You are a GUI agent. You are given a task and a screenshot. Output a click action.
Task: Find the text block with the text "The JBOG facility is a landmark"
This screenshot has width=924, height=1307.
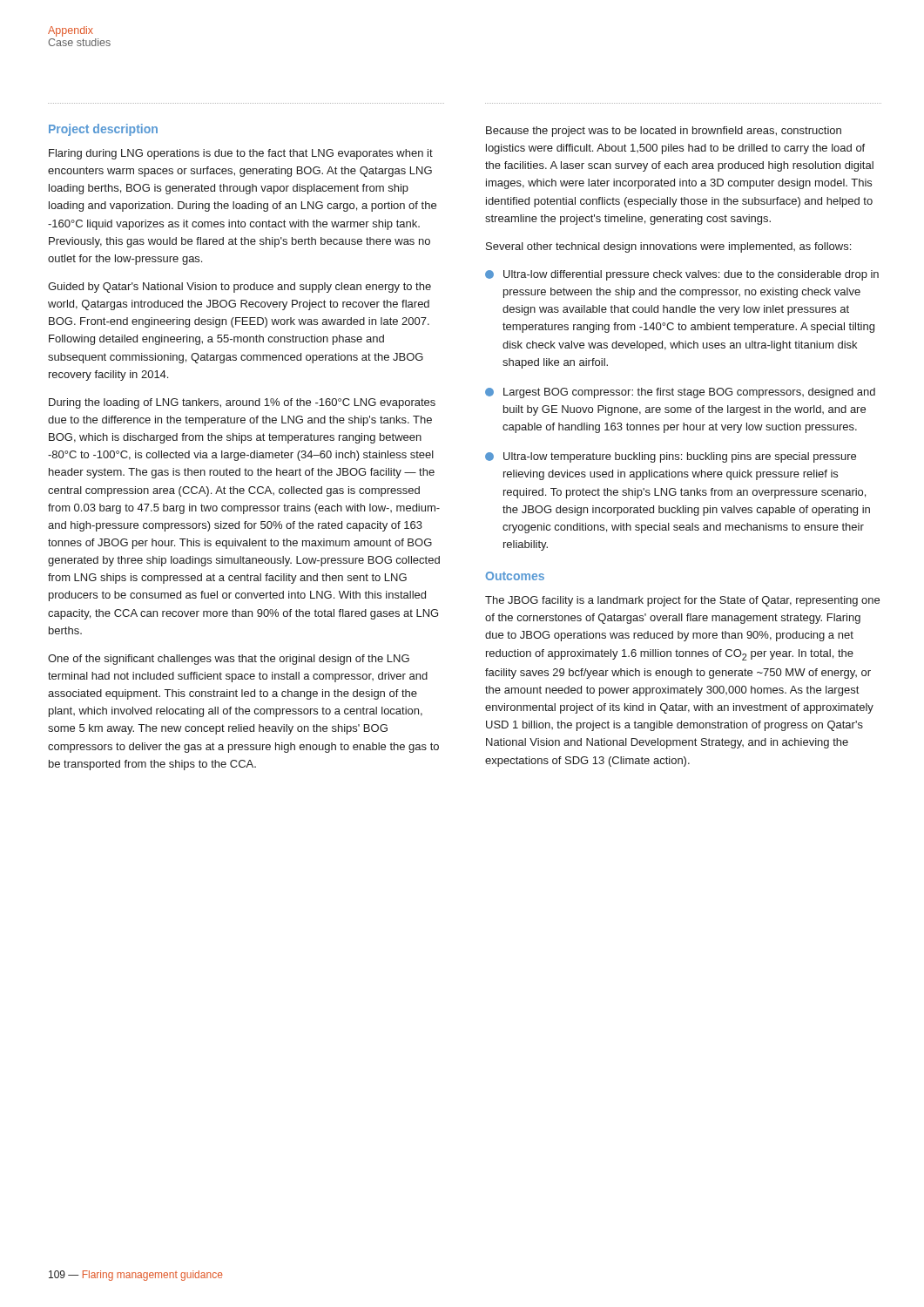[683, 680]
